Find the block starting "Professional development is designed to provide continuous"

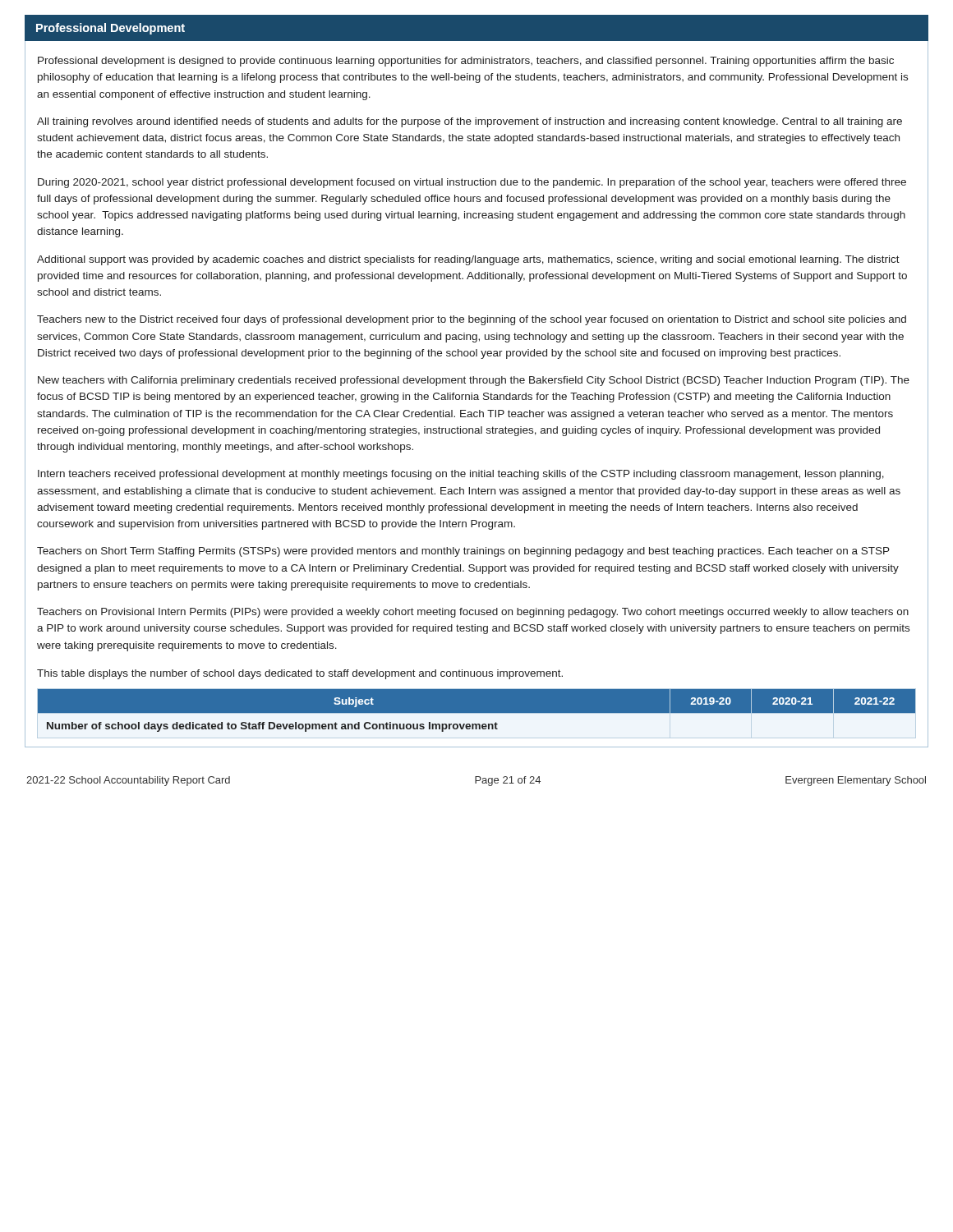(473, 77)
